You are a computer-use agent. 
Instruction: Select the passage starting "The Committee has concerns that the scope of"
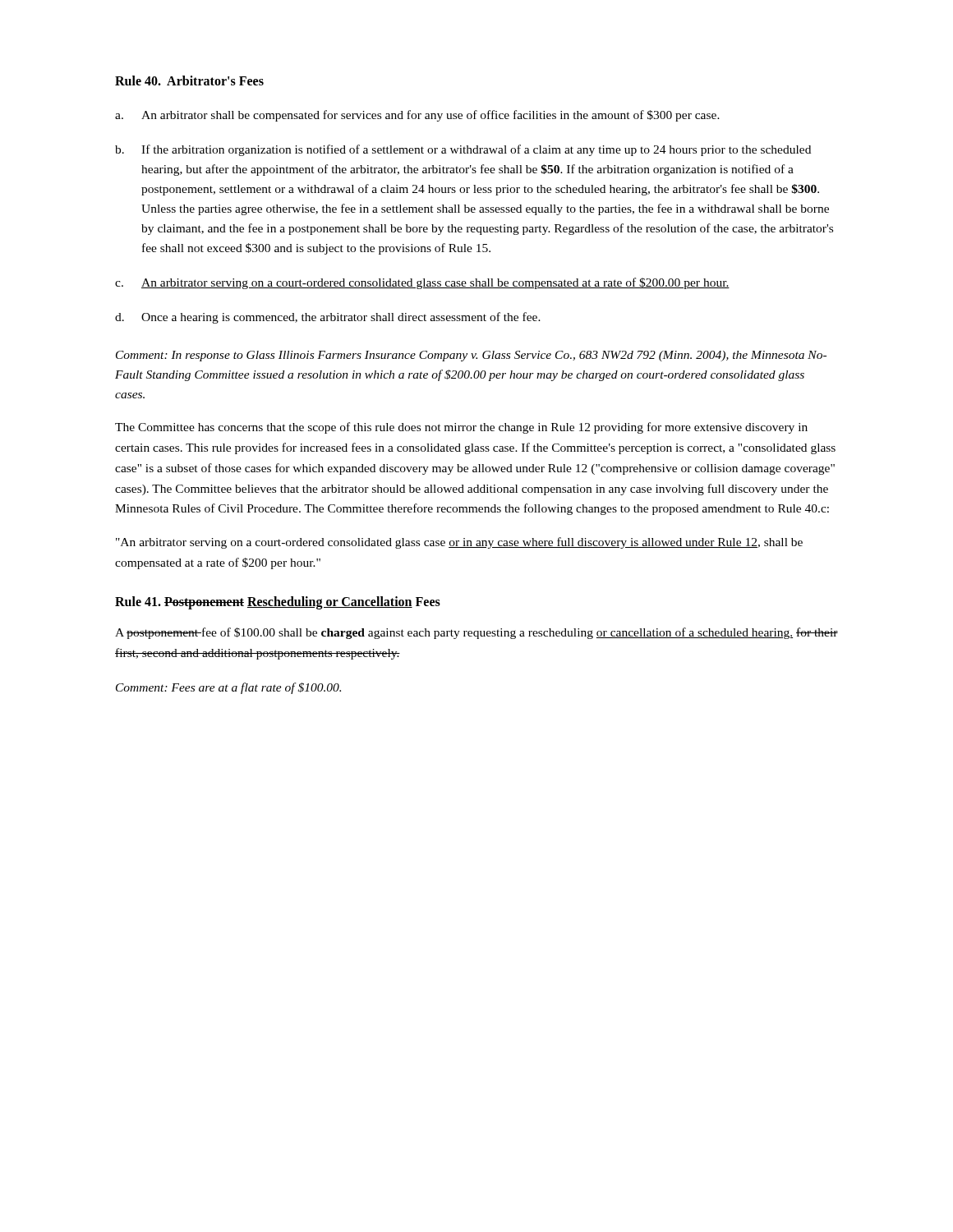coord(475,468)
